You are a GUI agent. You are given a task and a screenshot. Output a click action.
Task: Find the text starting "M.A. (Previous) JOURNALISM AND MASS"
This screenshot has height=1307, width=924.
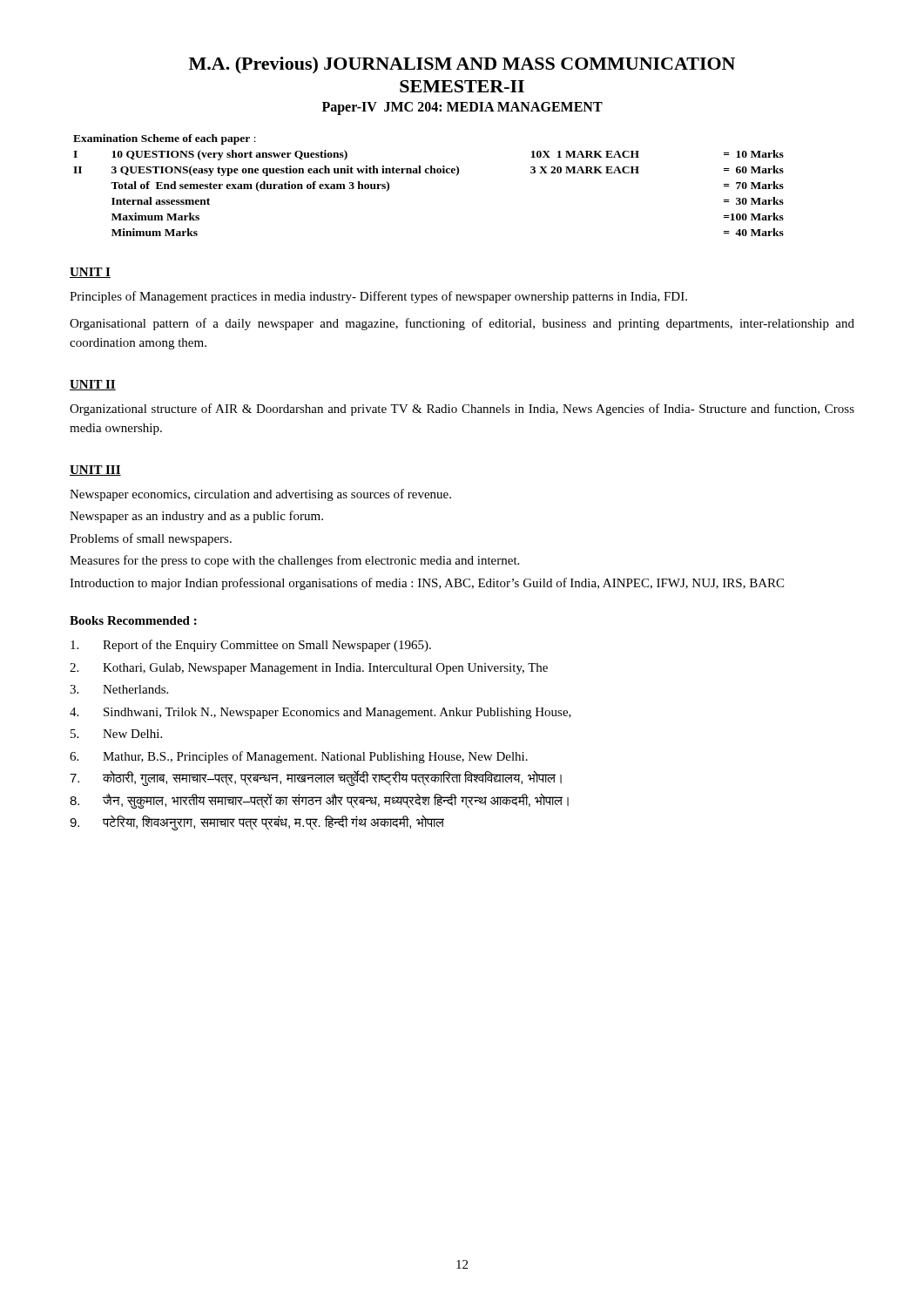point(462,84)
